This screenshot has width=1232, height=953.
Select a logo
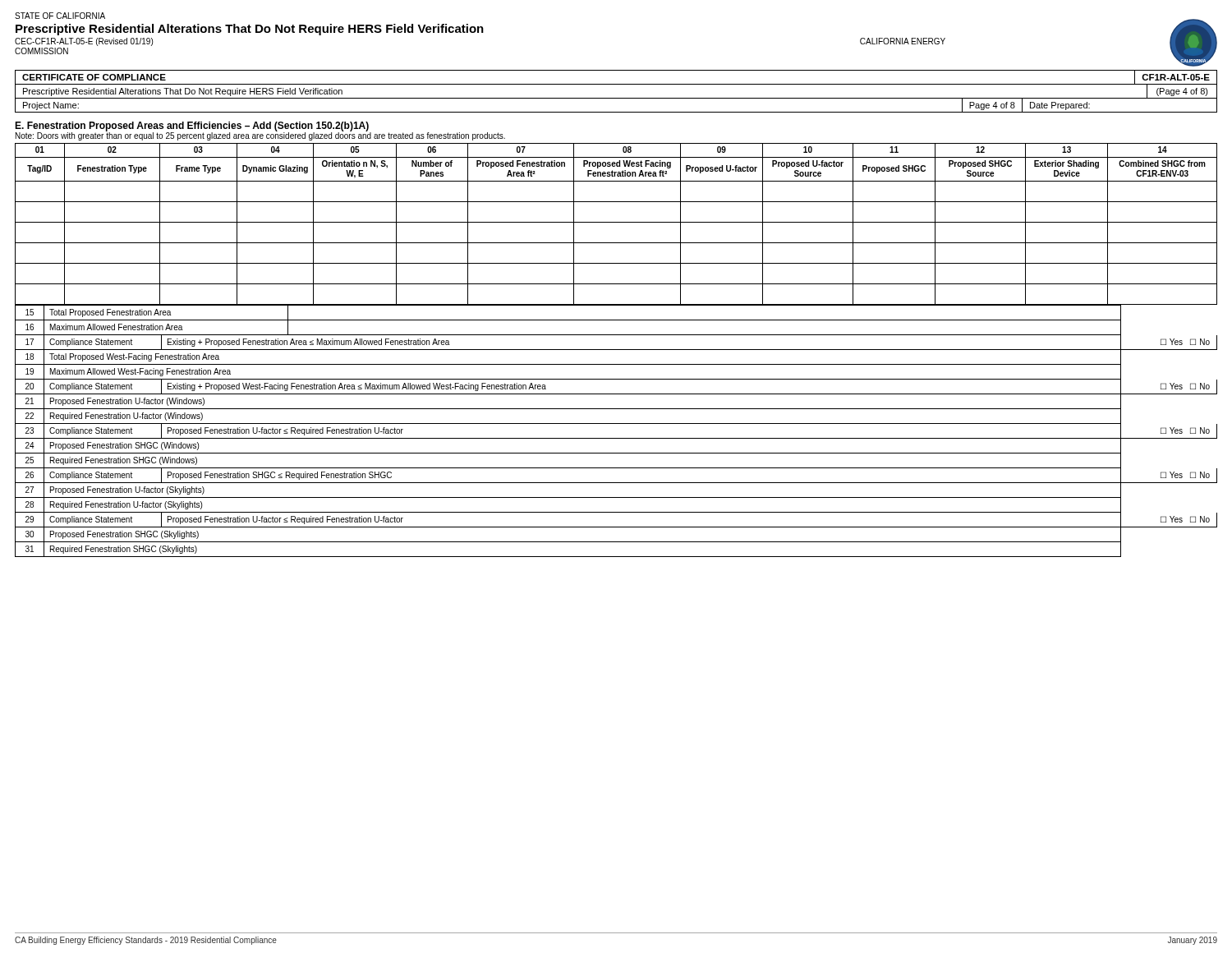click(x=1193, y=43)
